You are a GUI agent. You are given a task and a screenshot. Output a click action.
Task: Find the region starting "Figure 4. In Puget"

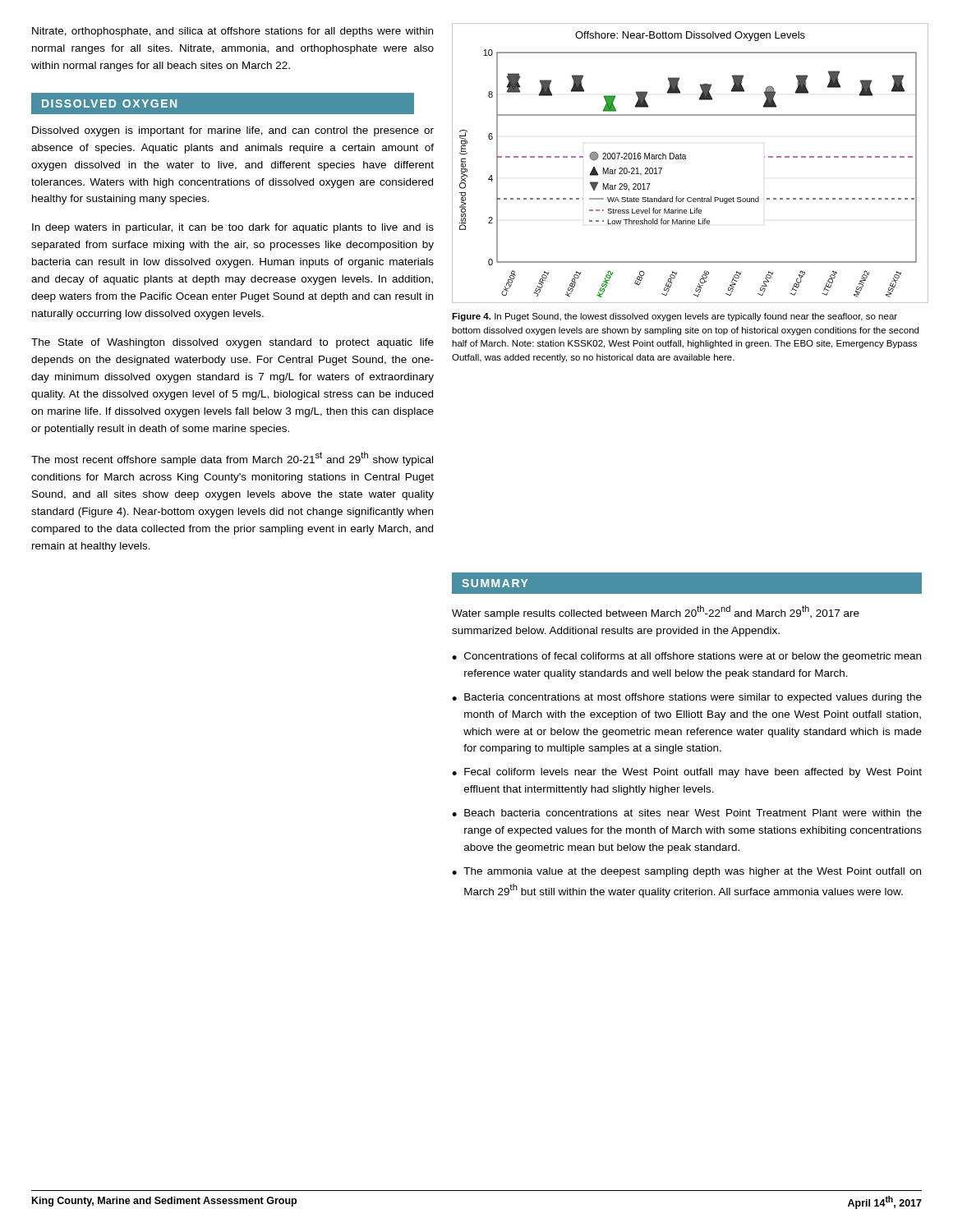(x=686, y=337)
